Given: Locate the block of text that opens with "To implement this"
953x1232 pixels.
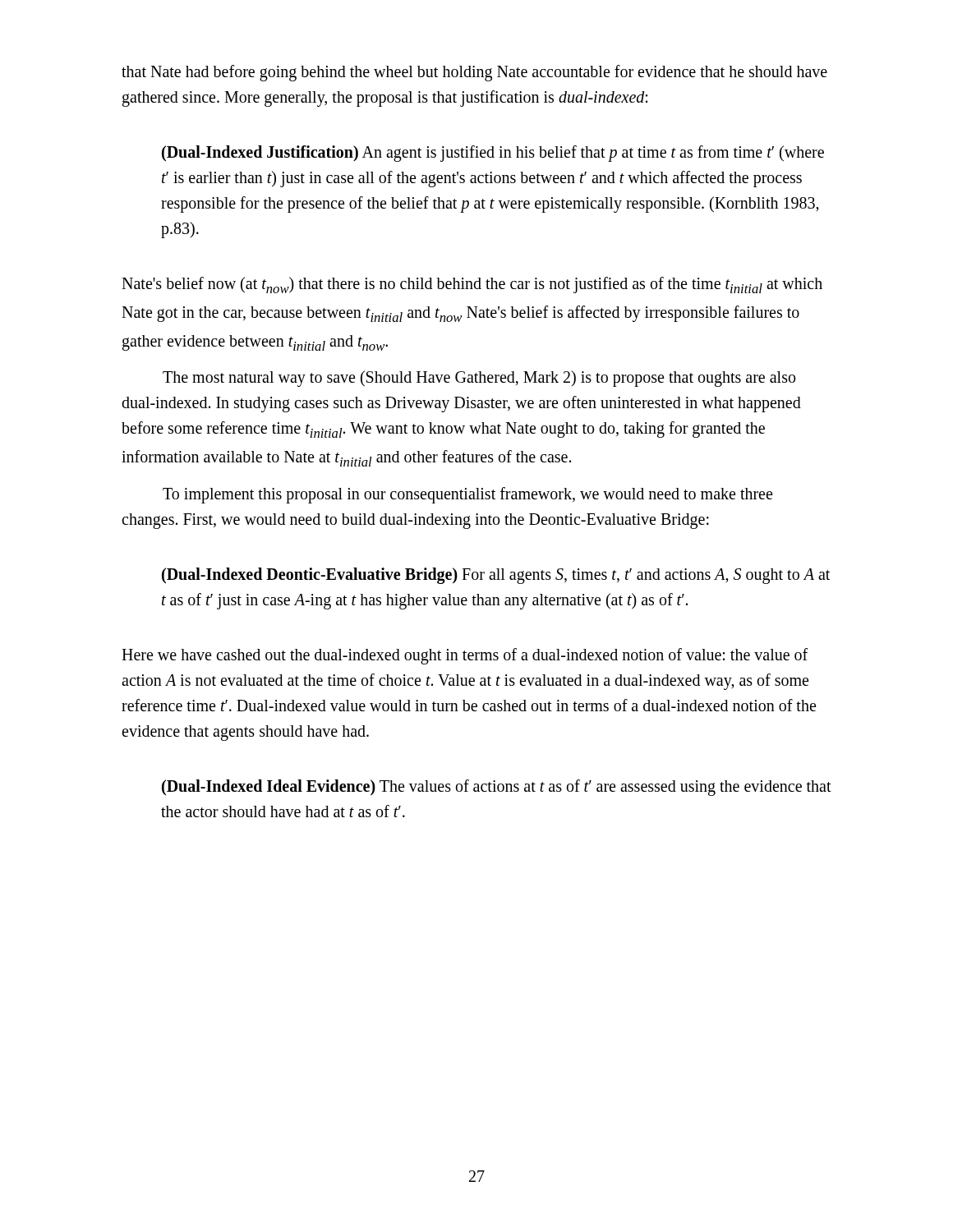Looking at the screenshot, I should tap(476, 507).
